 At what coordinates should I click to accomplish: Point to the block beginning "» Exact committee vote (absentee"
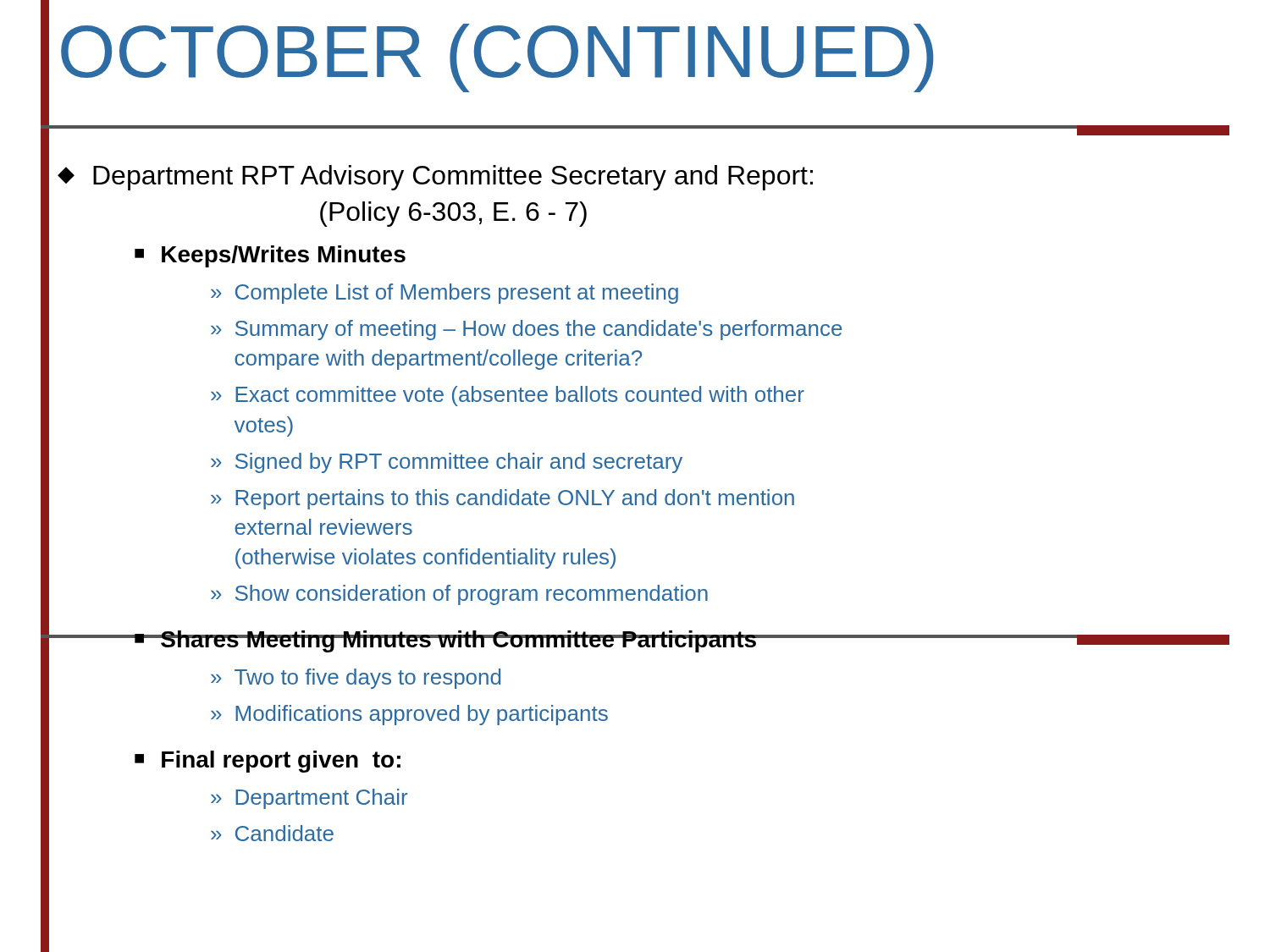coord(507,410)
